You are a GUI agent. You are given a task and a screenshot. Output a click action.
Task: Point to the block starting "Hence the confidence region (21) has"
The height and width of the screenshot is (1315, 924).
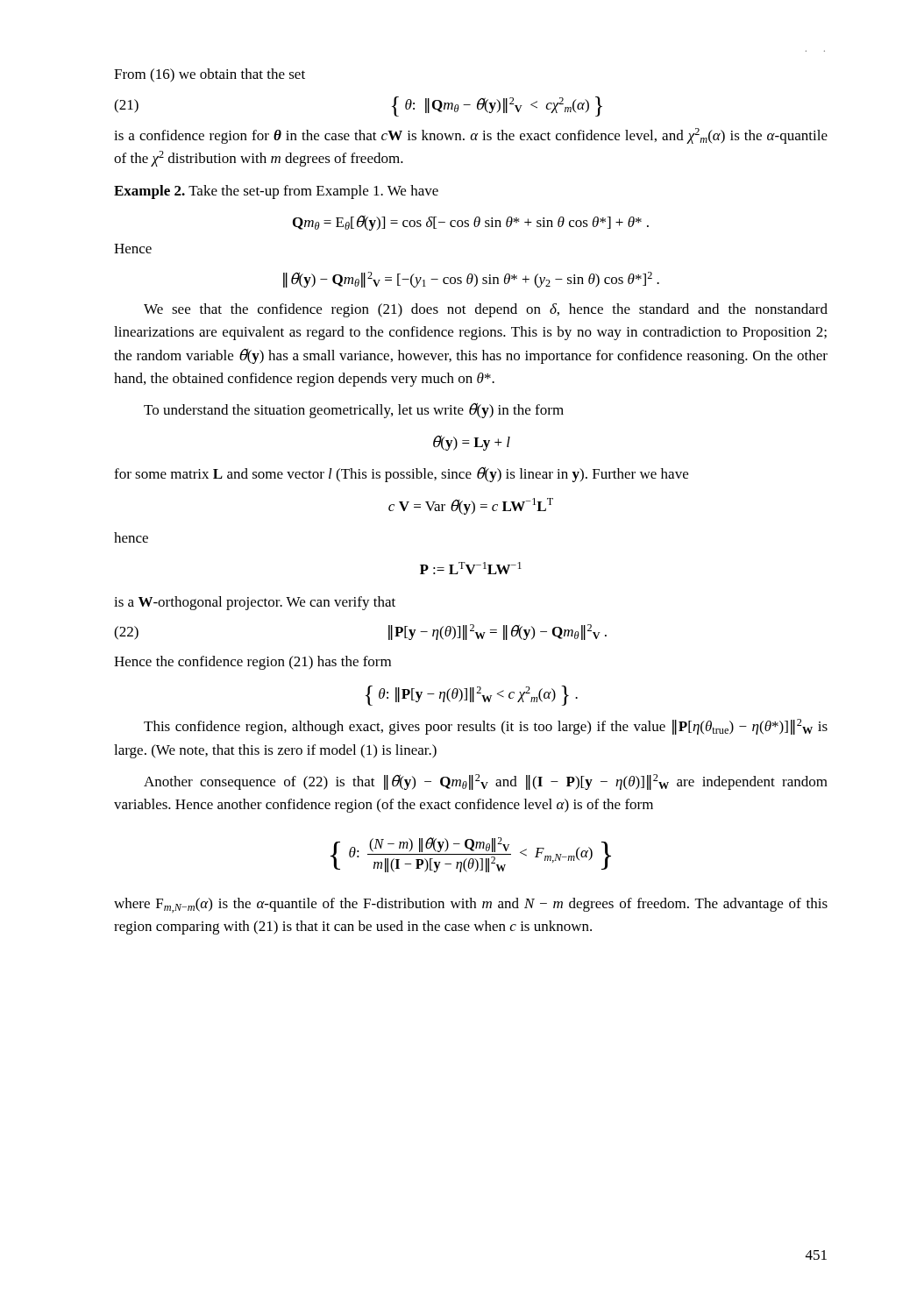(253, 662)
